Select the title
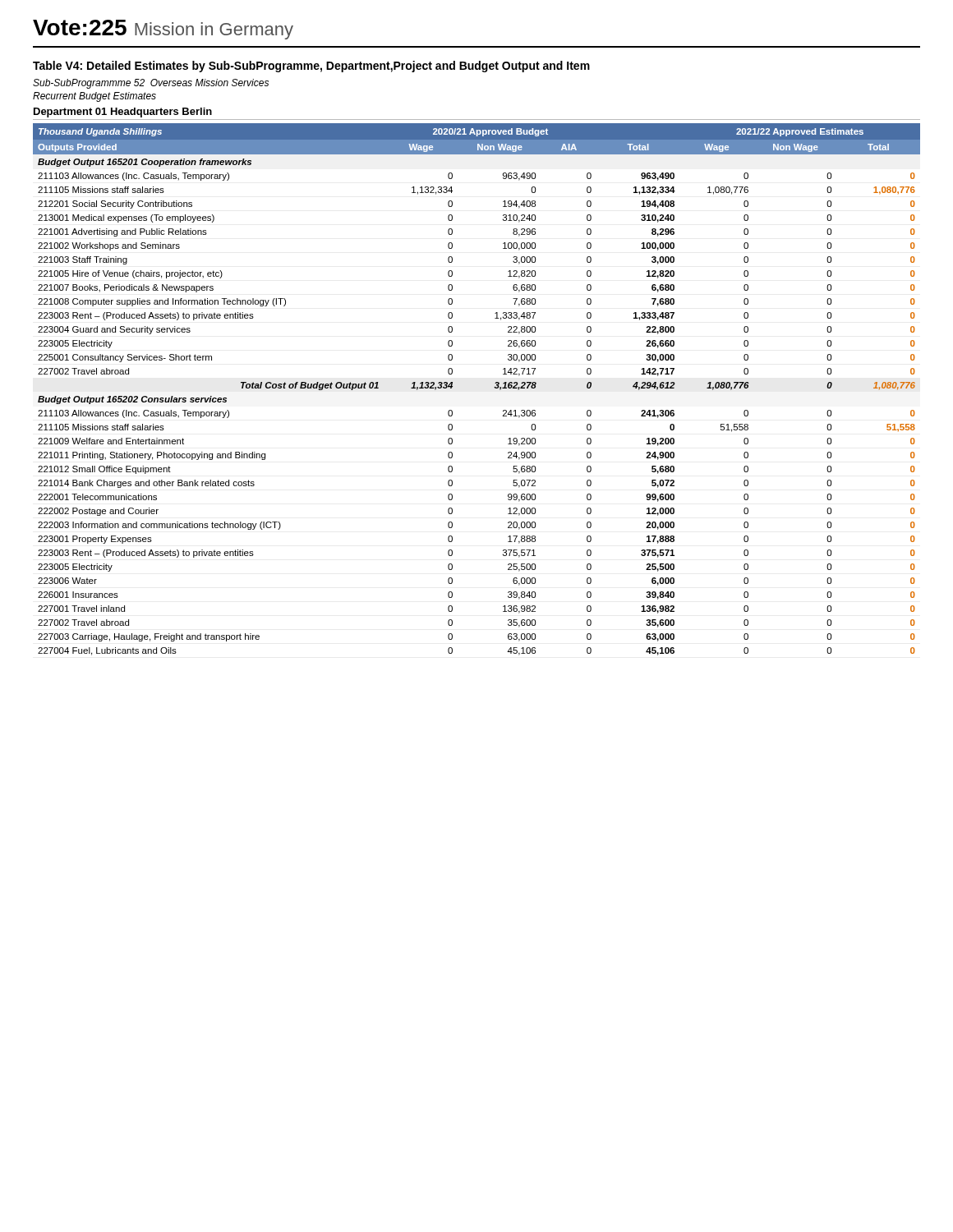This screenshot has width=953, height=1232. pos(163,28)
